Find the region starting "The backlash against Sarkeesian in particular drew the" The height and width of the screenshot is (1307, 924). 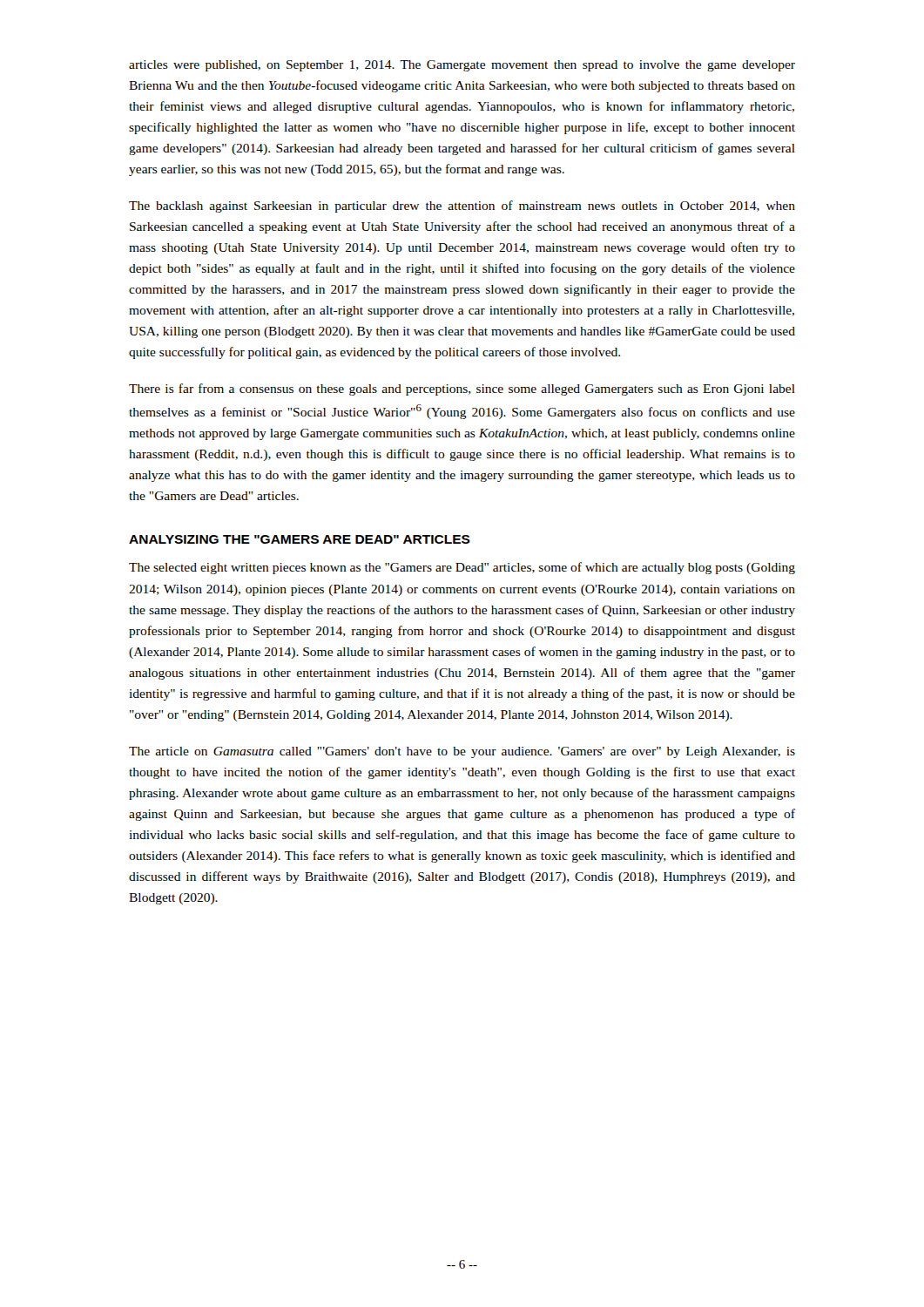point(462,279)
